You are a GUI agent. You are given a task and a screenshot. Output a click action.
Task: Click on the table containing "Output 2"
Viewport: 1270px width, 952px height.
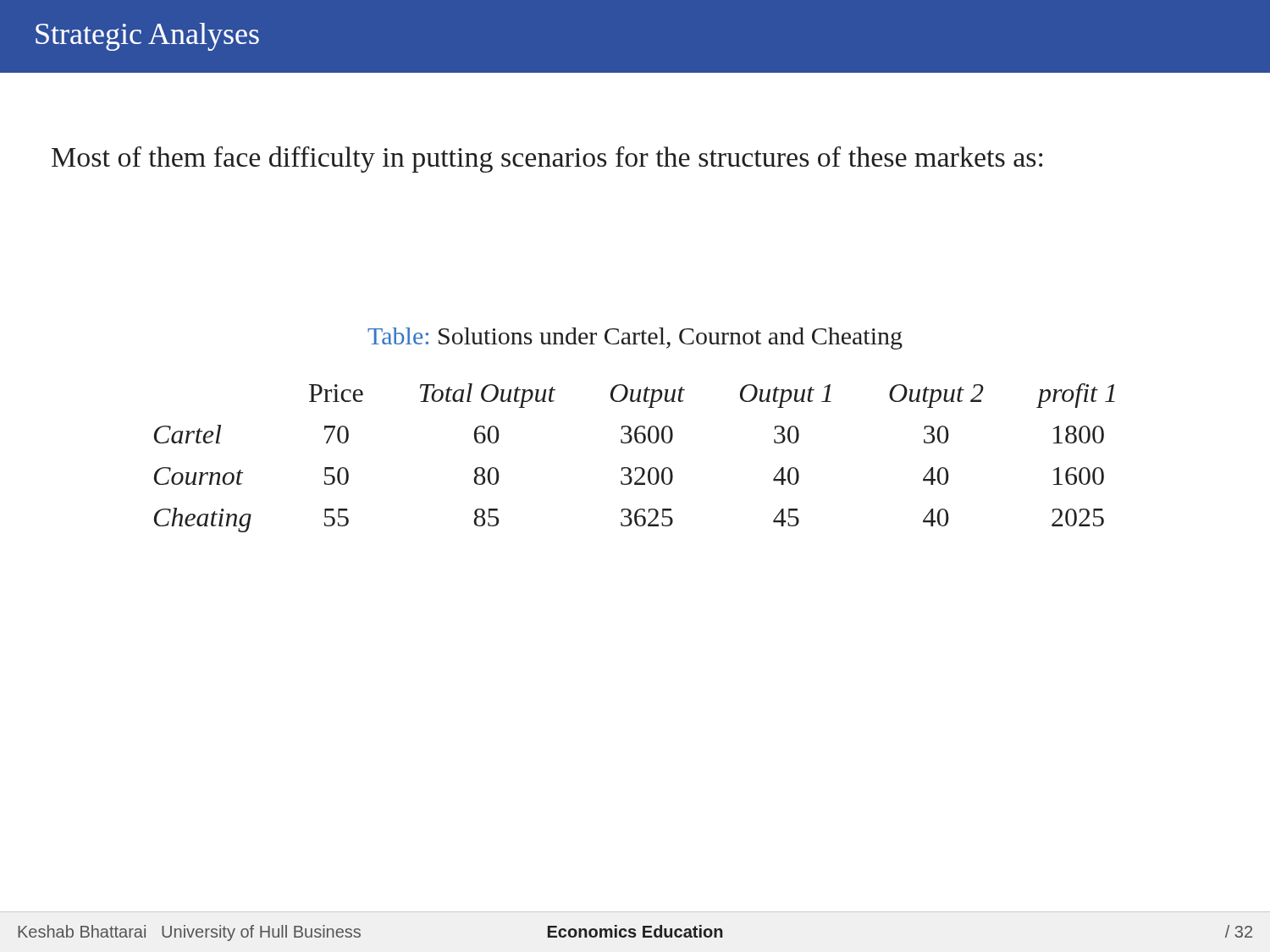[x=635, y=455]
